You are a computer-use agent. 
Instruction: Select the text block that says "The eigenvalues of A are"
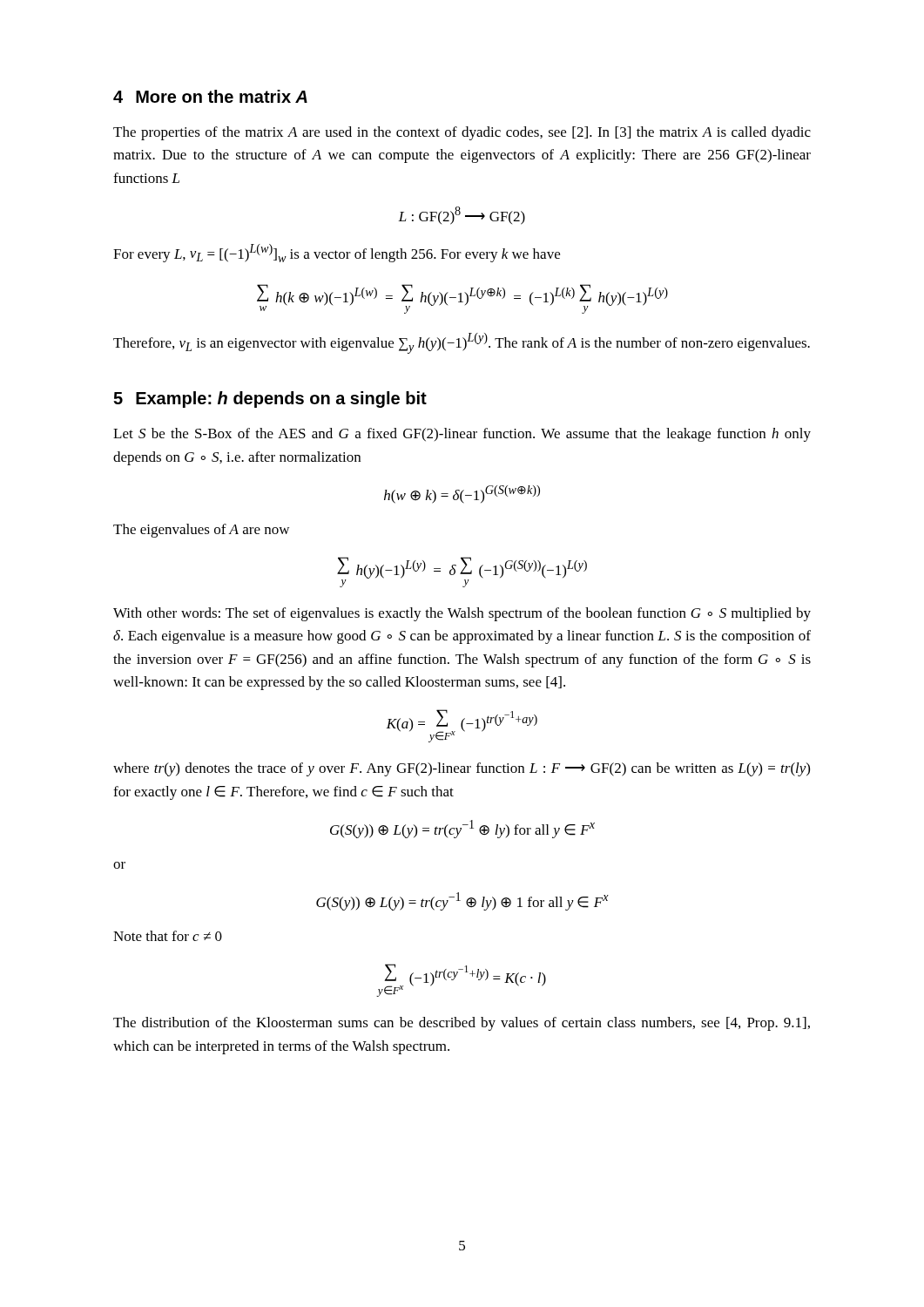201,529
